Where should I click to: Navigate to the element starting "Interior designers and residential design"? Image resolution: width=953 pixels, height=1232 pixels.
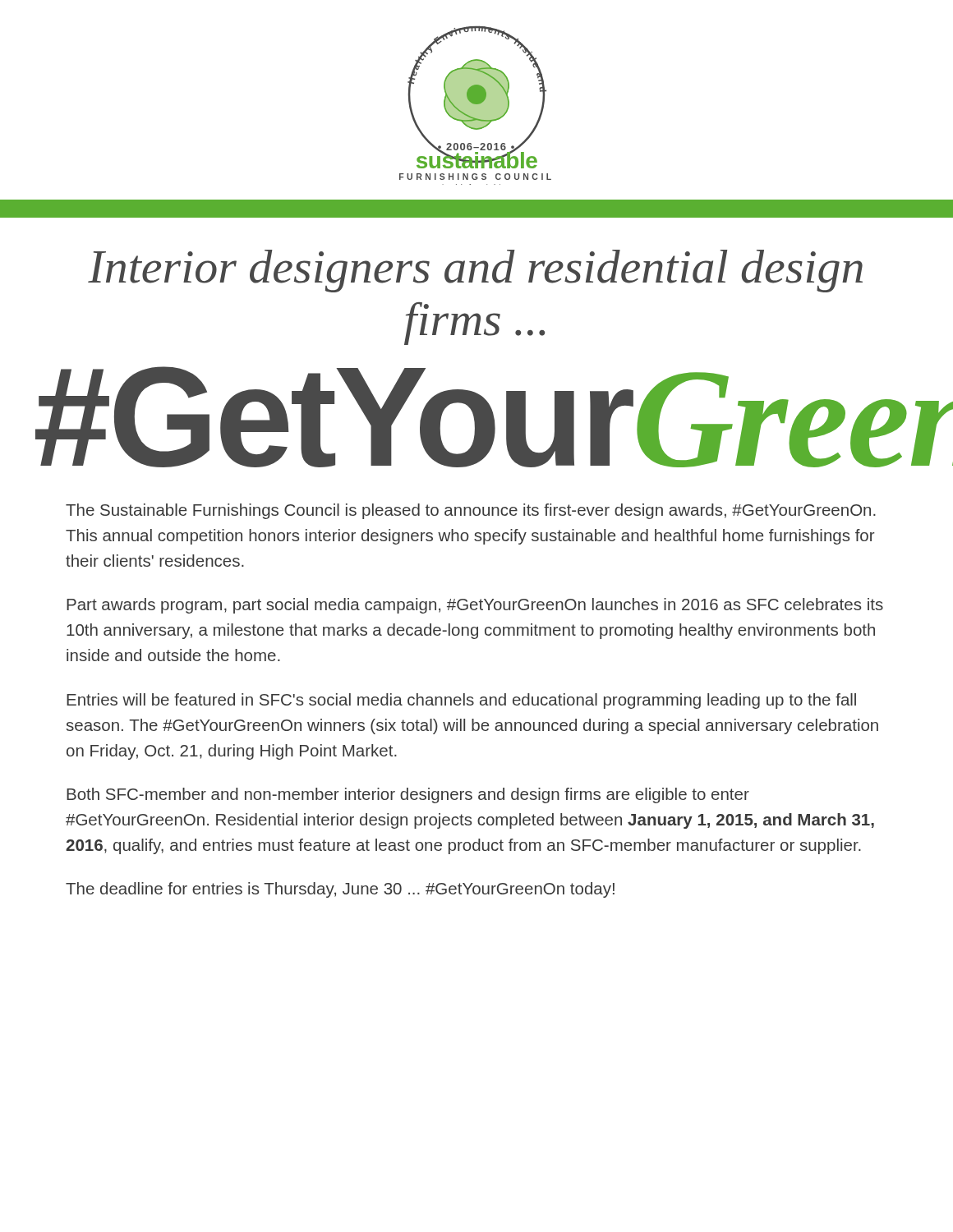click(x=476, y=293)
